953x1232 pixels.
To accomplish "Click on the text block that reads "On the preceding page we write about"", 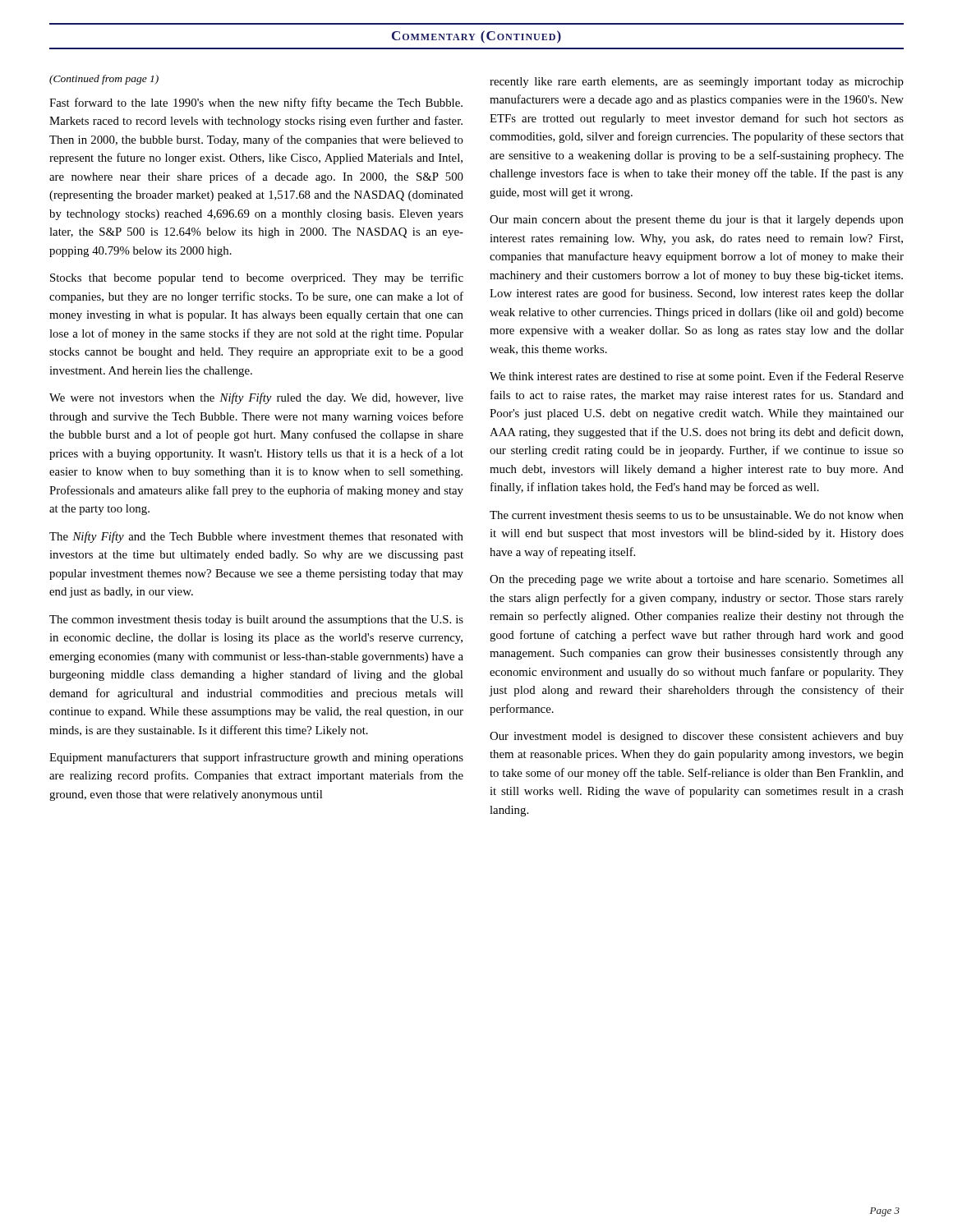I will click(697, 644).
